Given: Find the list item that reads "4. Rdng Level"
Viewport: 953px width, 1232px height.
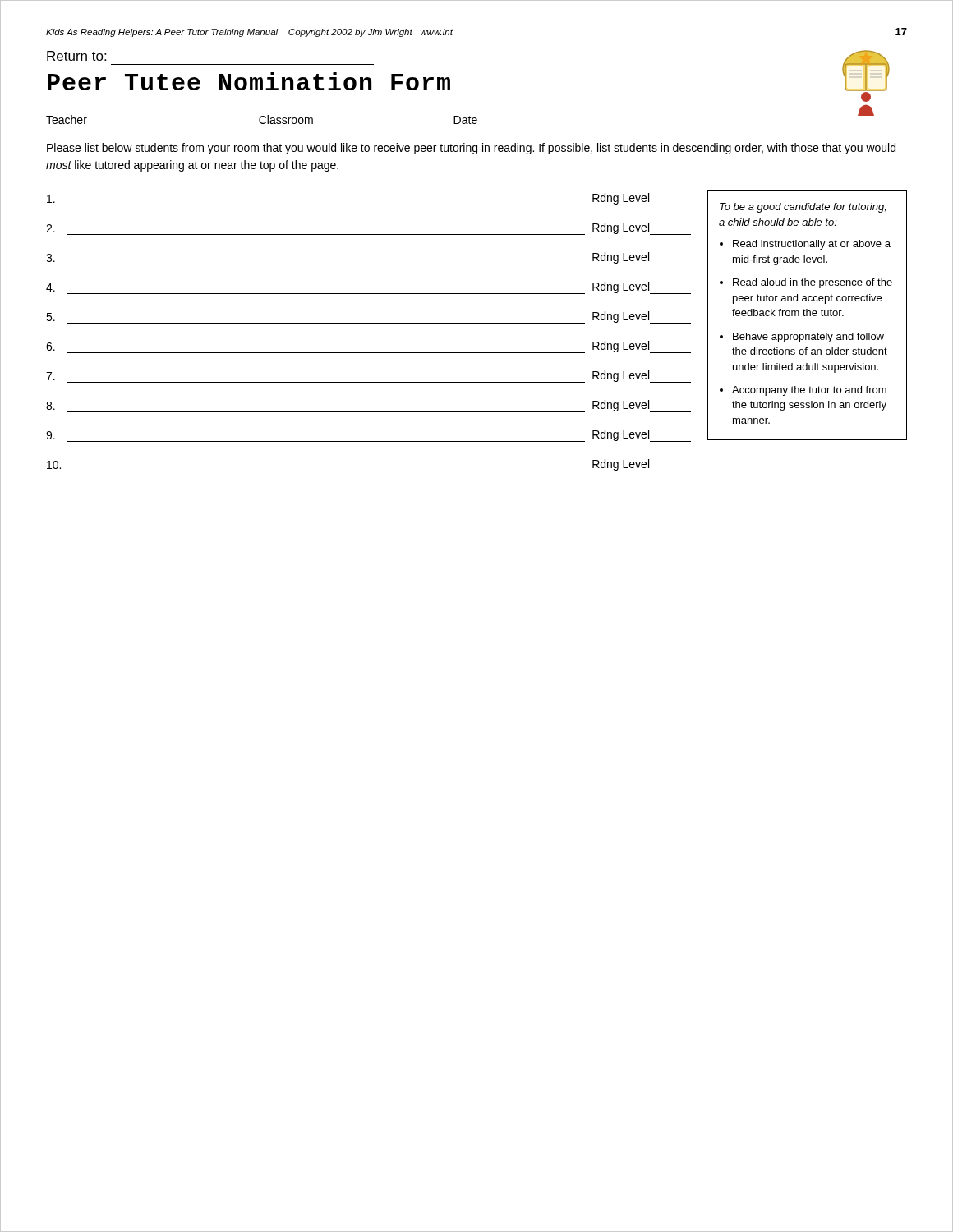Looking at the screenshot, I should coord(368,287).
